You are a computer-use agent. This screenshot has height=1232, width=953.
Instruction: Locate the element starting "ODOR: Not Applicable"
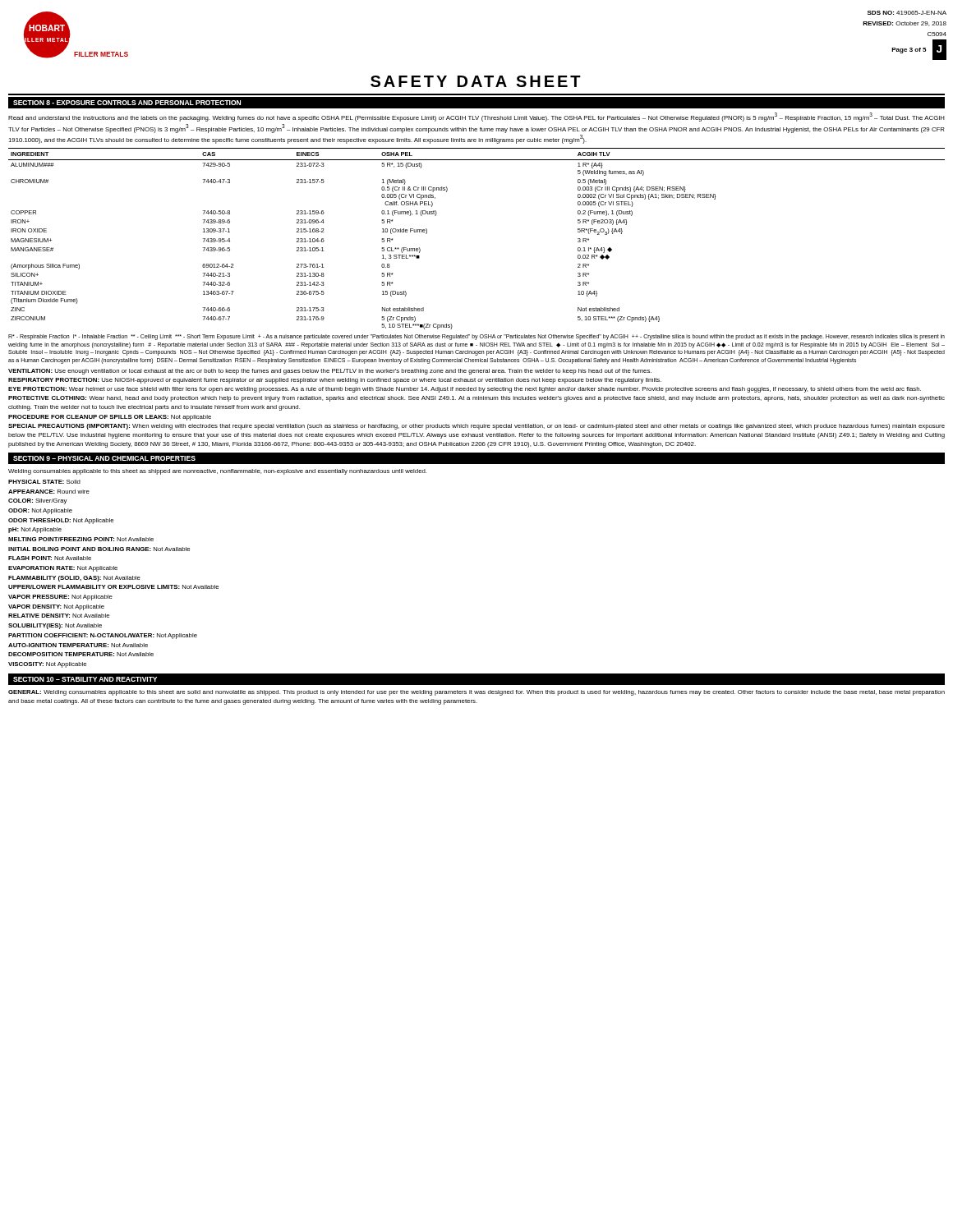[40, 510]
